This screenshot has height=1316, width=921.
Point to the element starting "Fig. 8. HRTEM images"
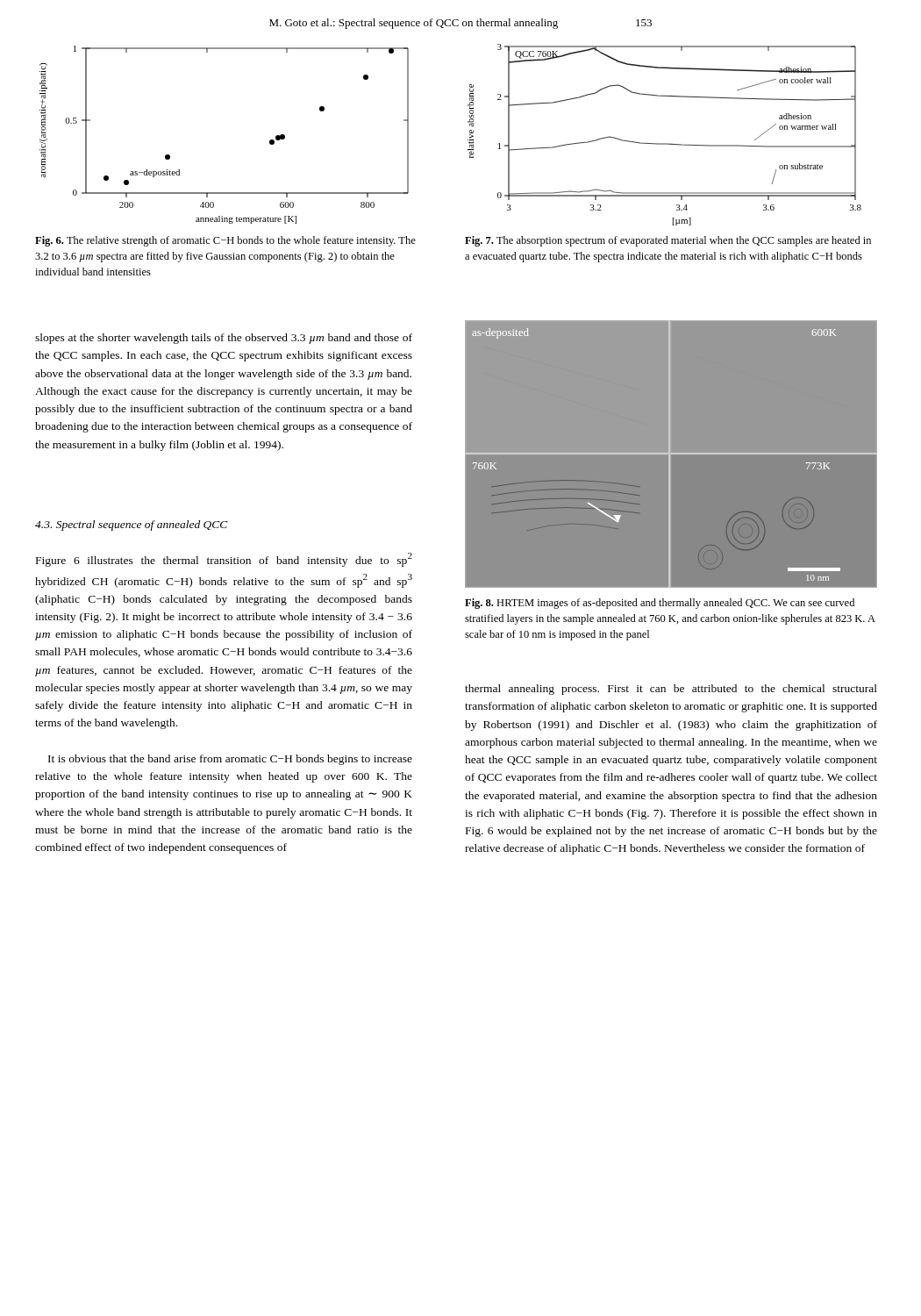click(x=670, y=619)
